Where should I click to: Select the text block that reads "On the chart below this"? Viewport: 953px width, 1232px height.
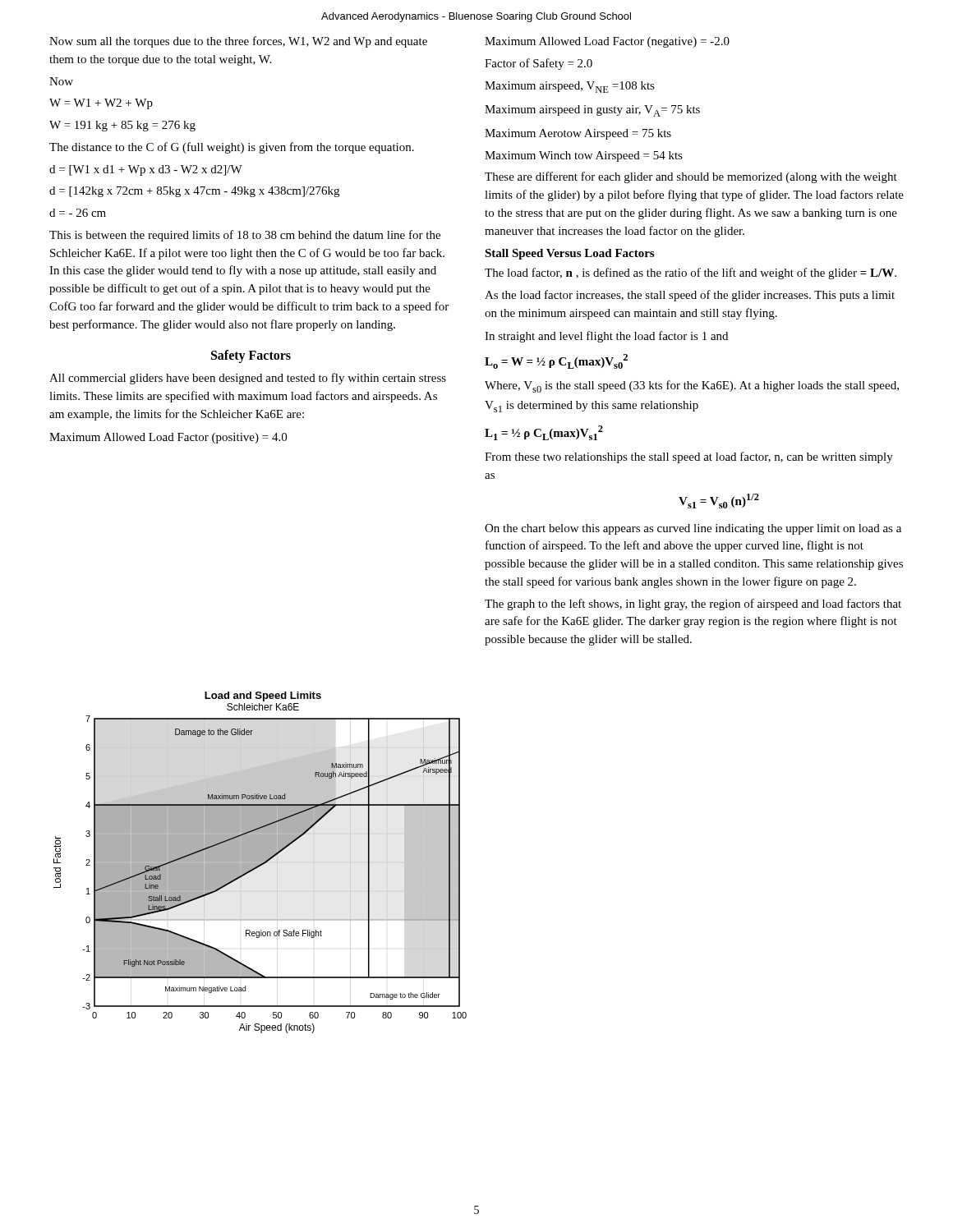(x=694, y=584)
